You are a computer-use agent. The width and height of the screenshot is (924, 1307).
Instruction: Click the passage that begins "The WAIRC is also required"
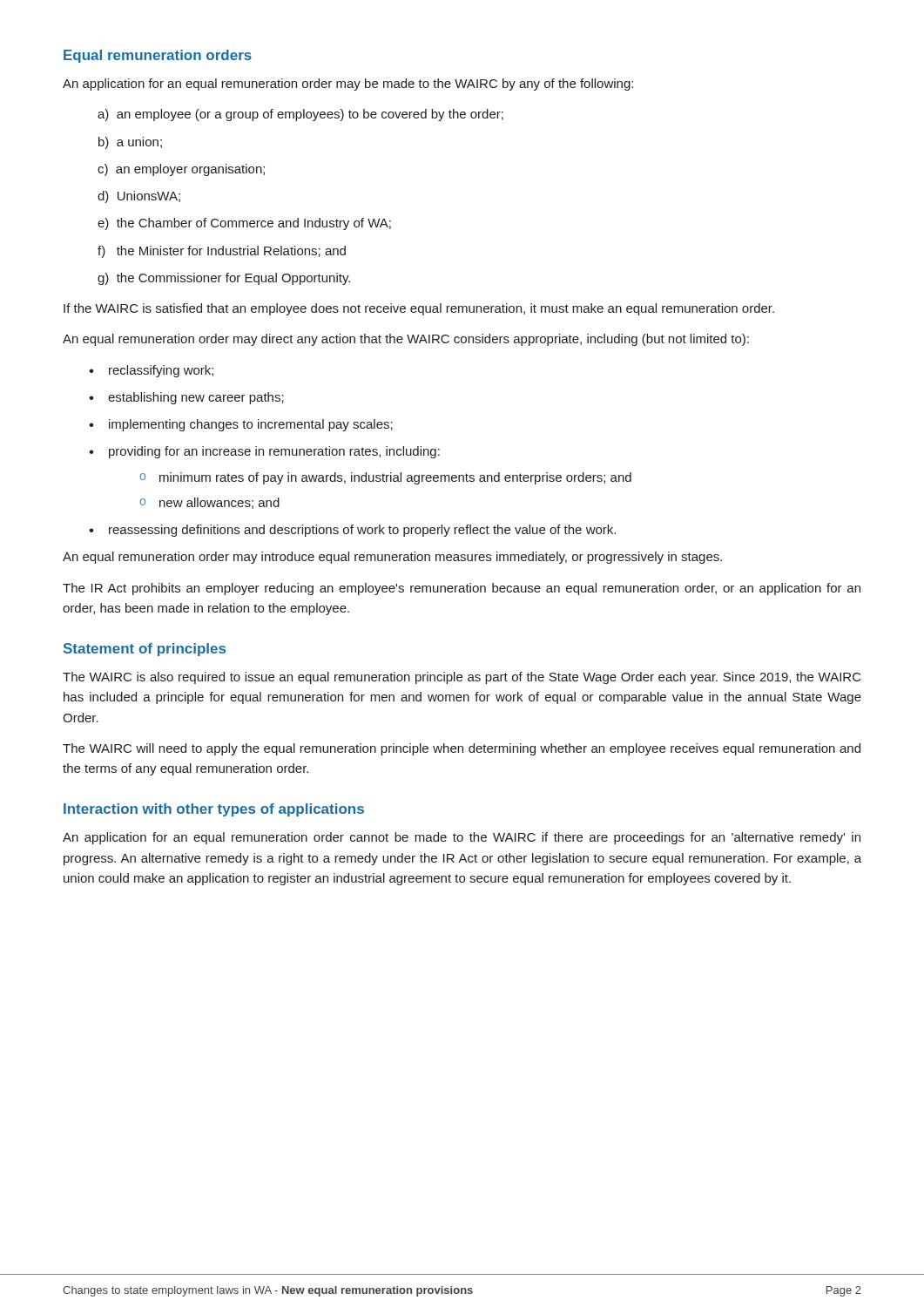pyautogui.click(x=462, y=697)
